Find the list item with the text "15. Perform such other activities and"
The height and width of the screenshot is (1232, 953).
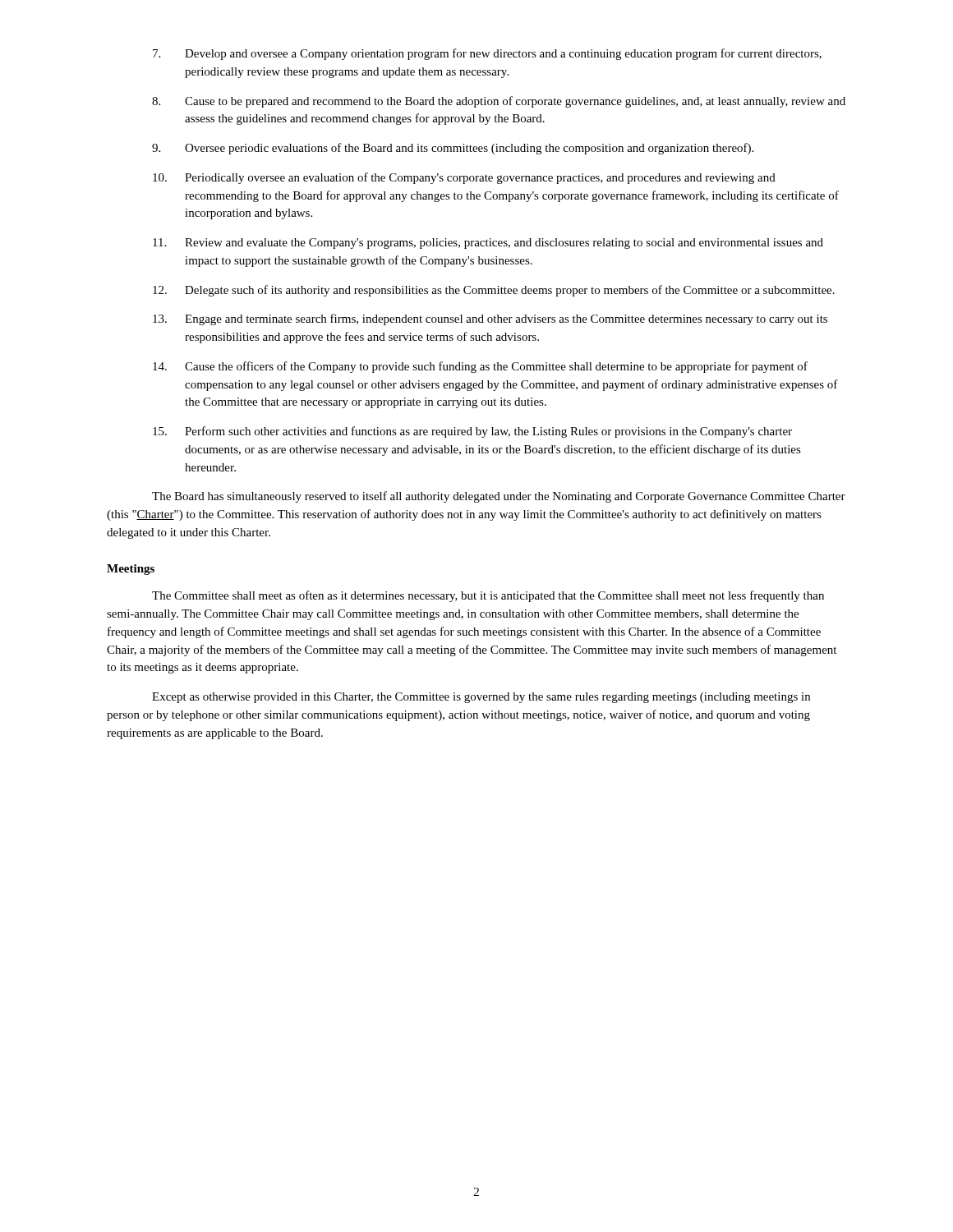click(x=476, y=450)
